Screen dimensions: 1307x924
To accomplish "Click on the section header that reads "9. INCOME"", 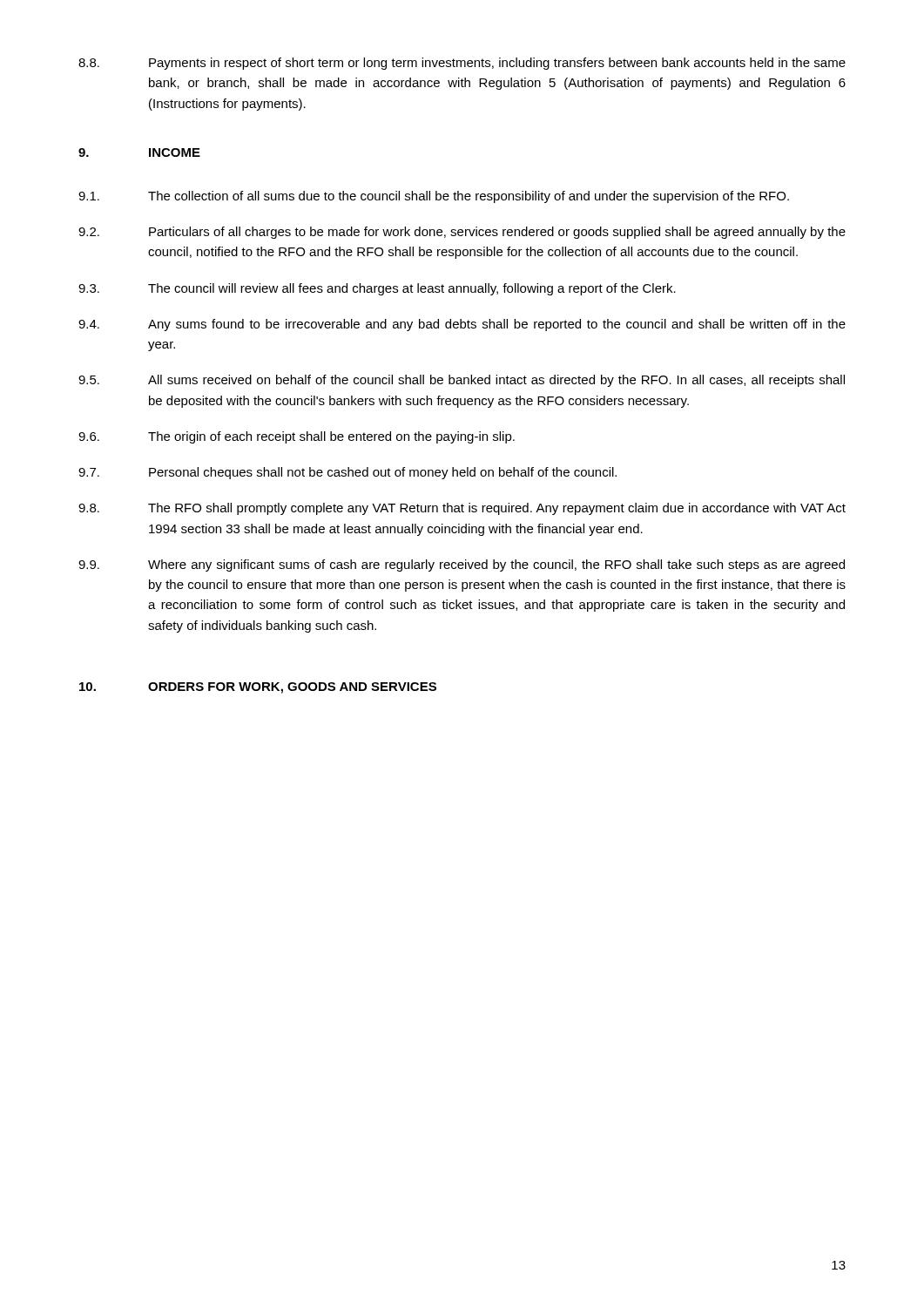I will coord(139,152).
